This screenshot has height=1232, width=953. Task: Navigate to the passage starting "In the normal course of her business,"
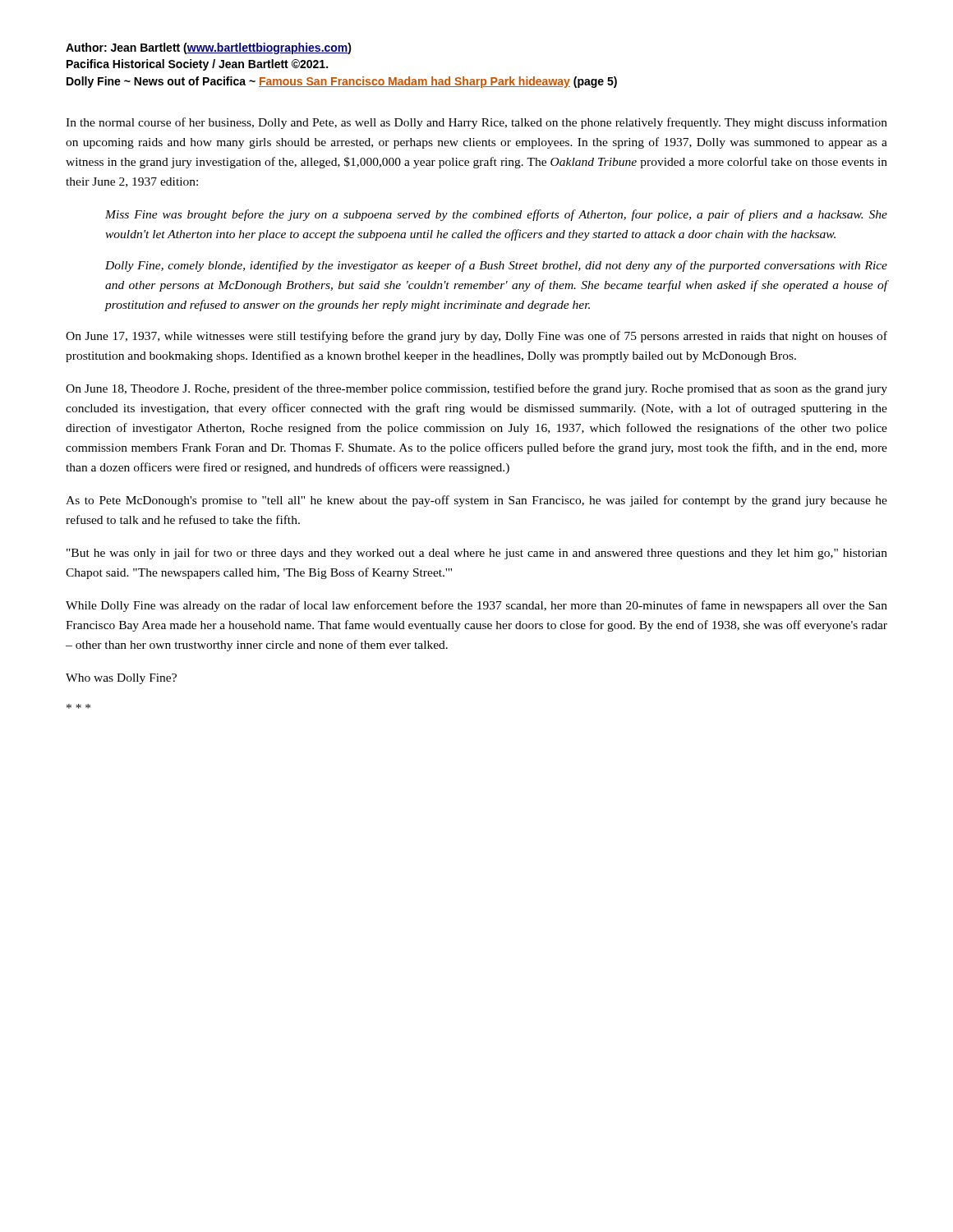pyautogui.click(x=476, y=151)
